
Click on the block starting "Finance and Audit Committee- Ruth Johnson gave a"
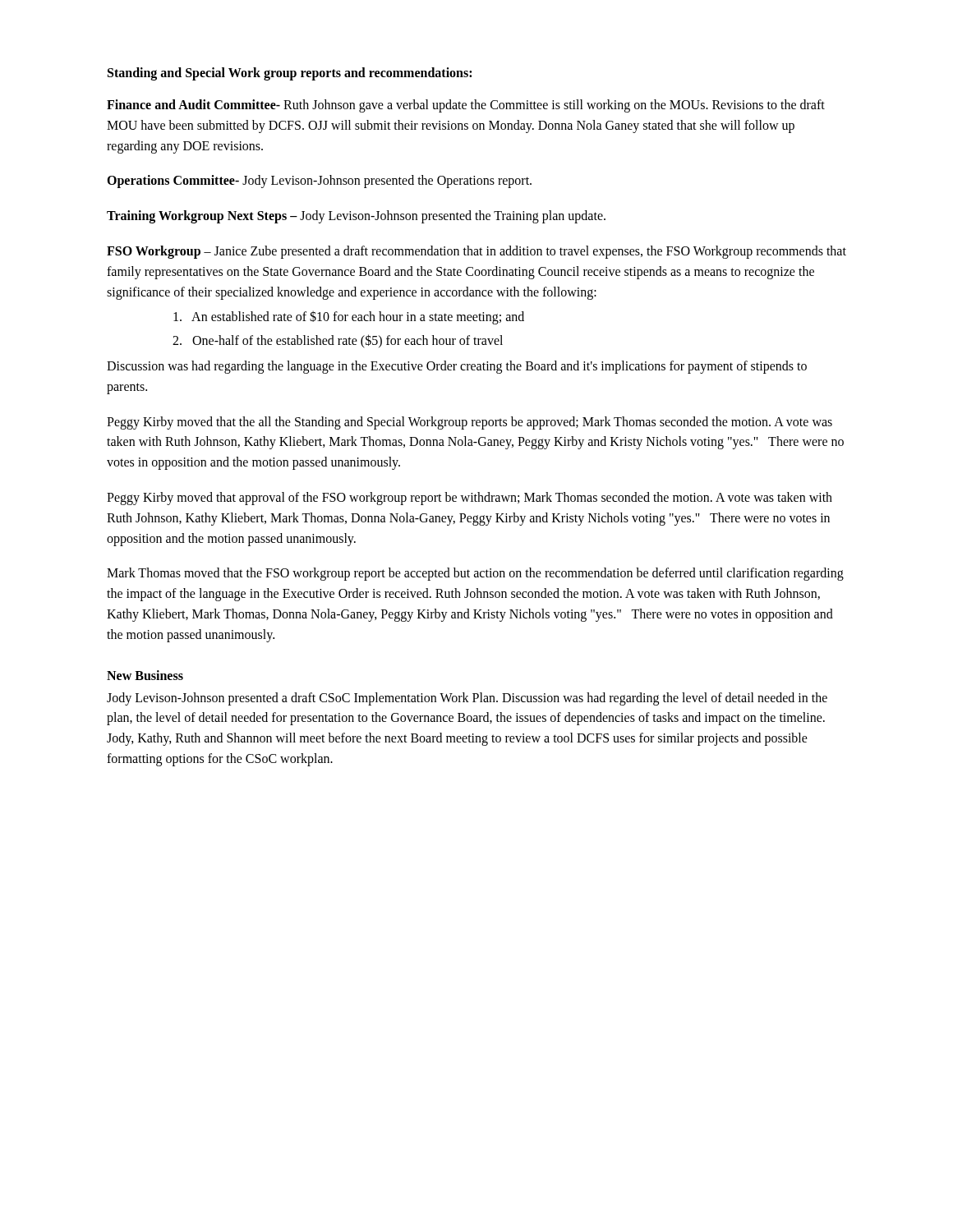(x=466, y=125)
